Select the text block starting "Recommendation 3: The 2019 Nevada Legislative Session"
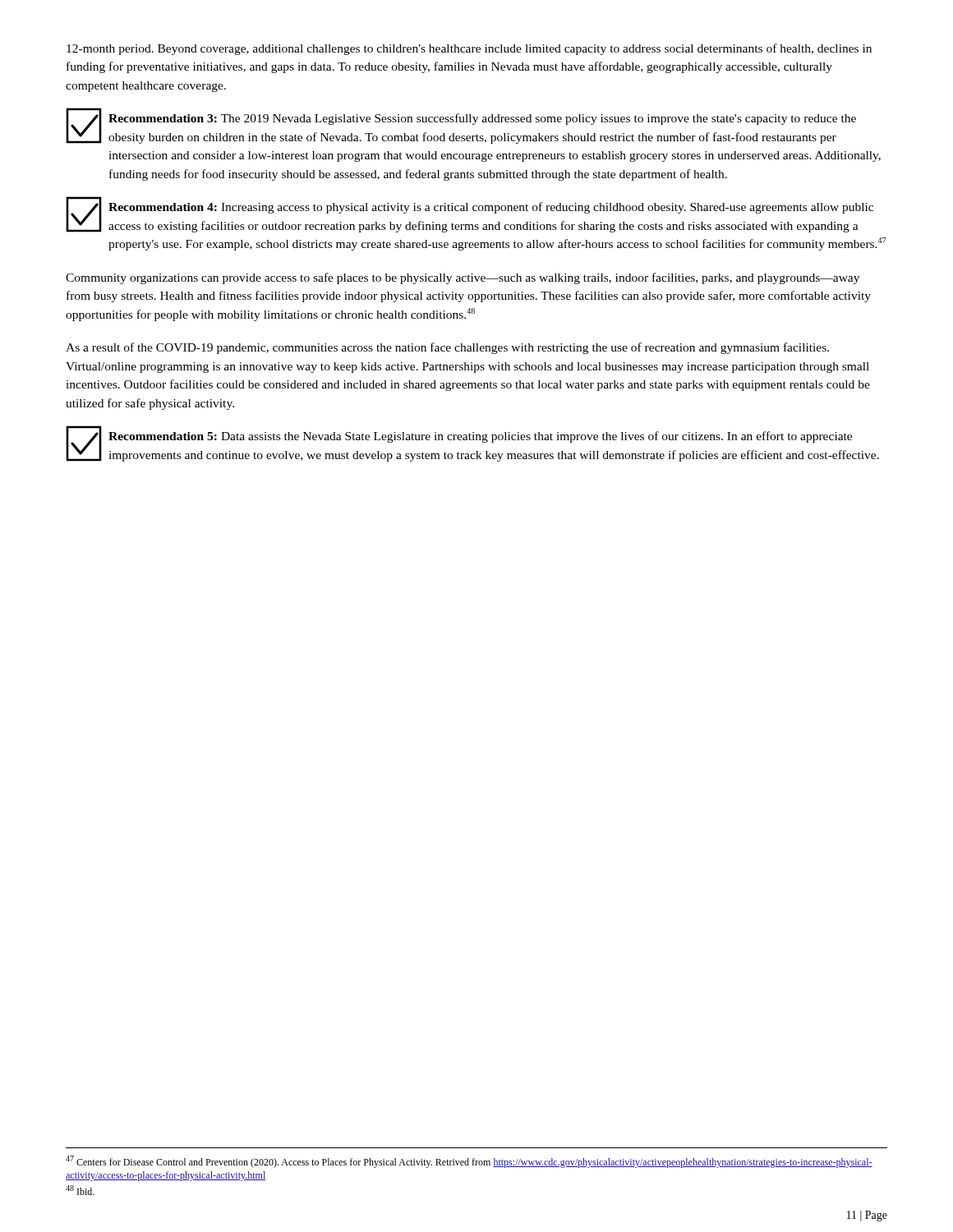 pos(476,146)
